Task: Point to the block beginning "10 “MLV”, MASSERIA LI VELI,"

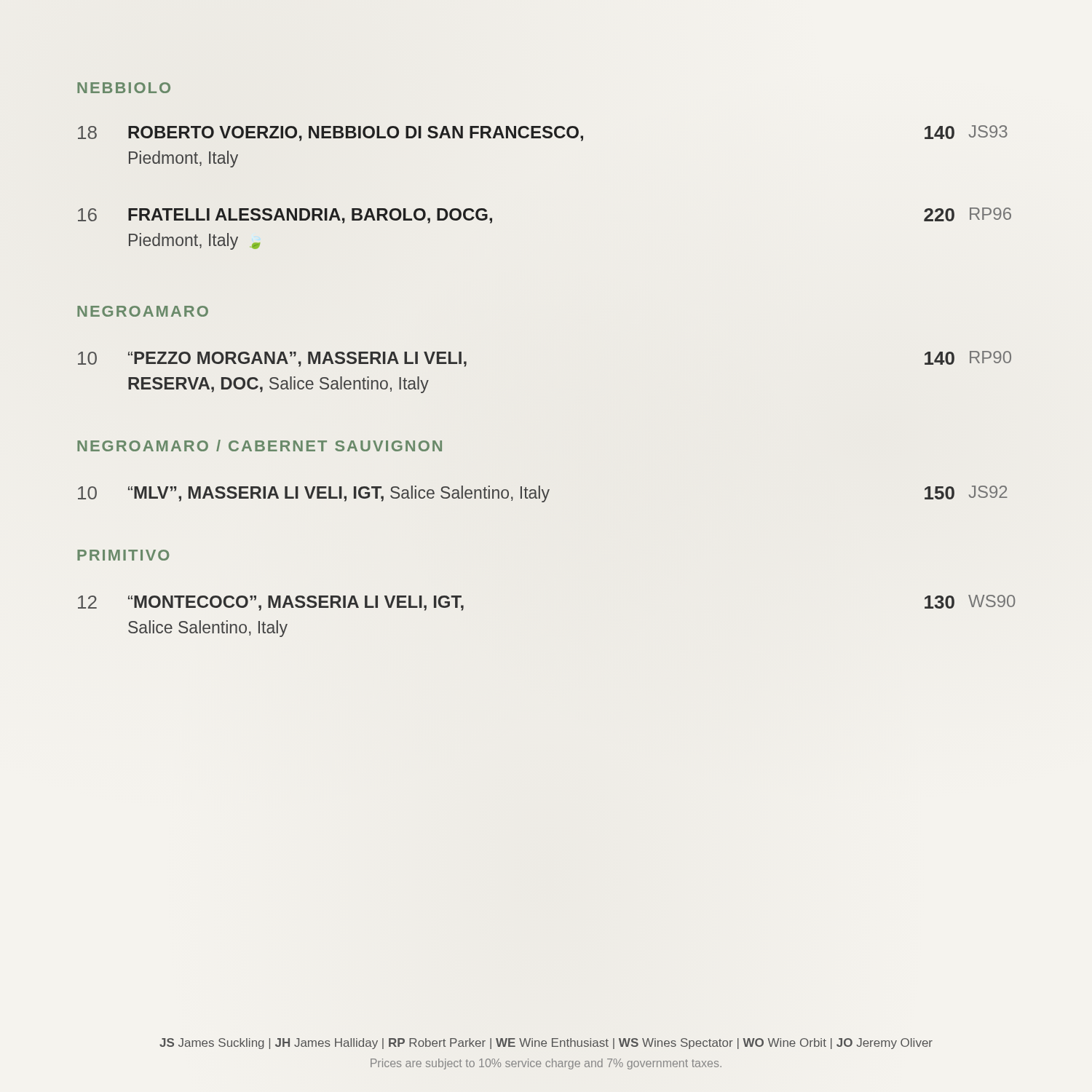Action: pyautogui.click(x=551, y=493)
